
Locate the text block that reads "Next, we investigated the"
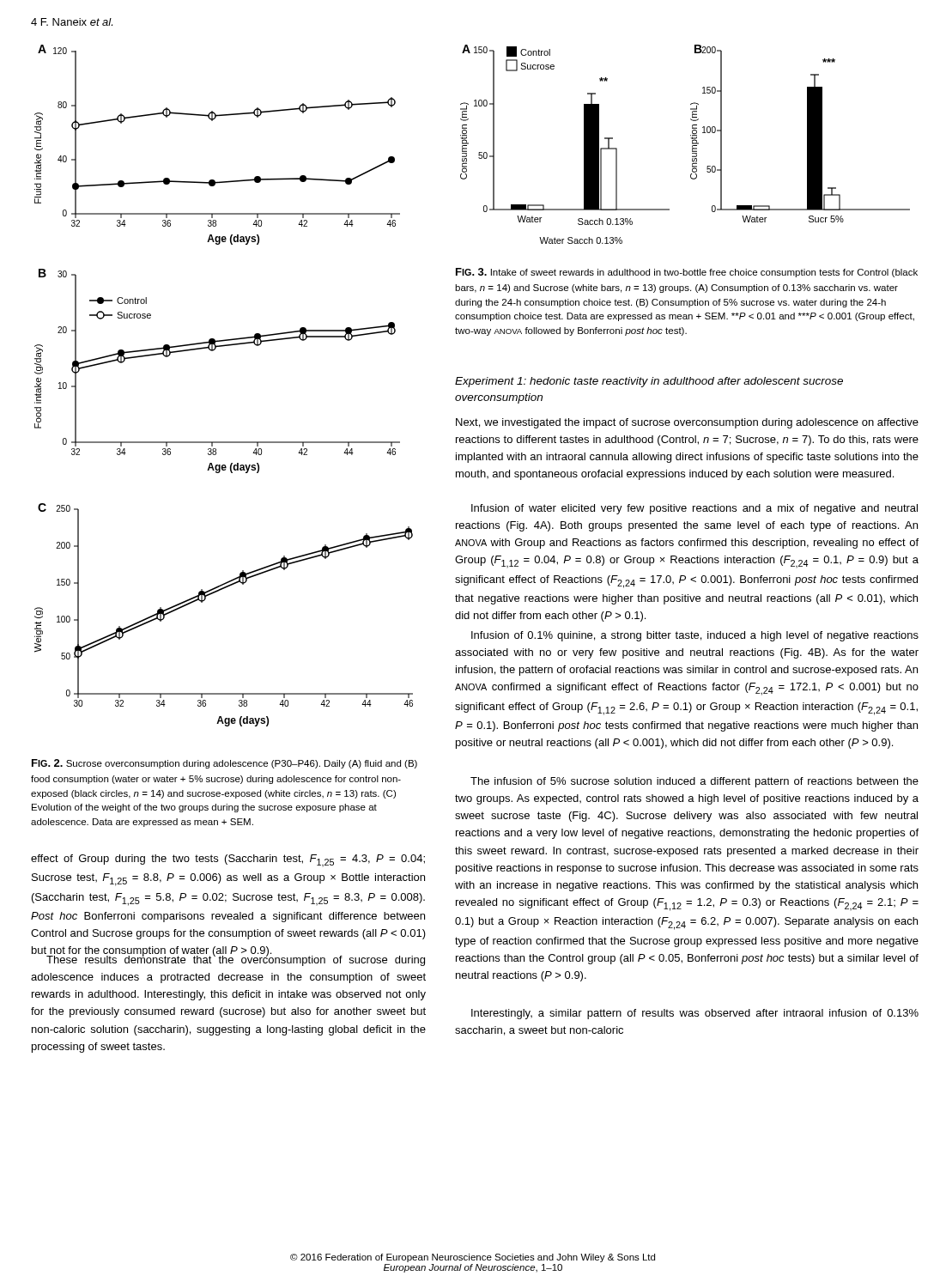click(687, 448)
